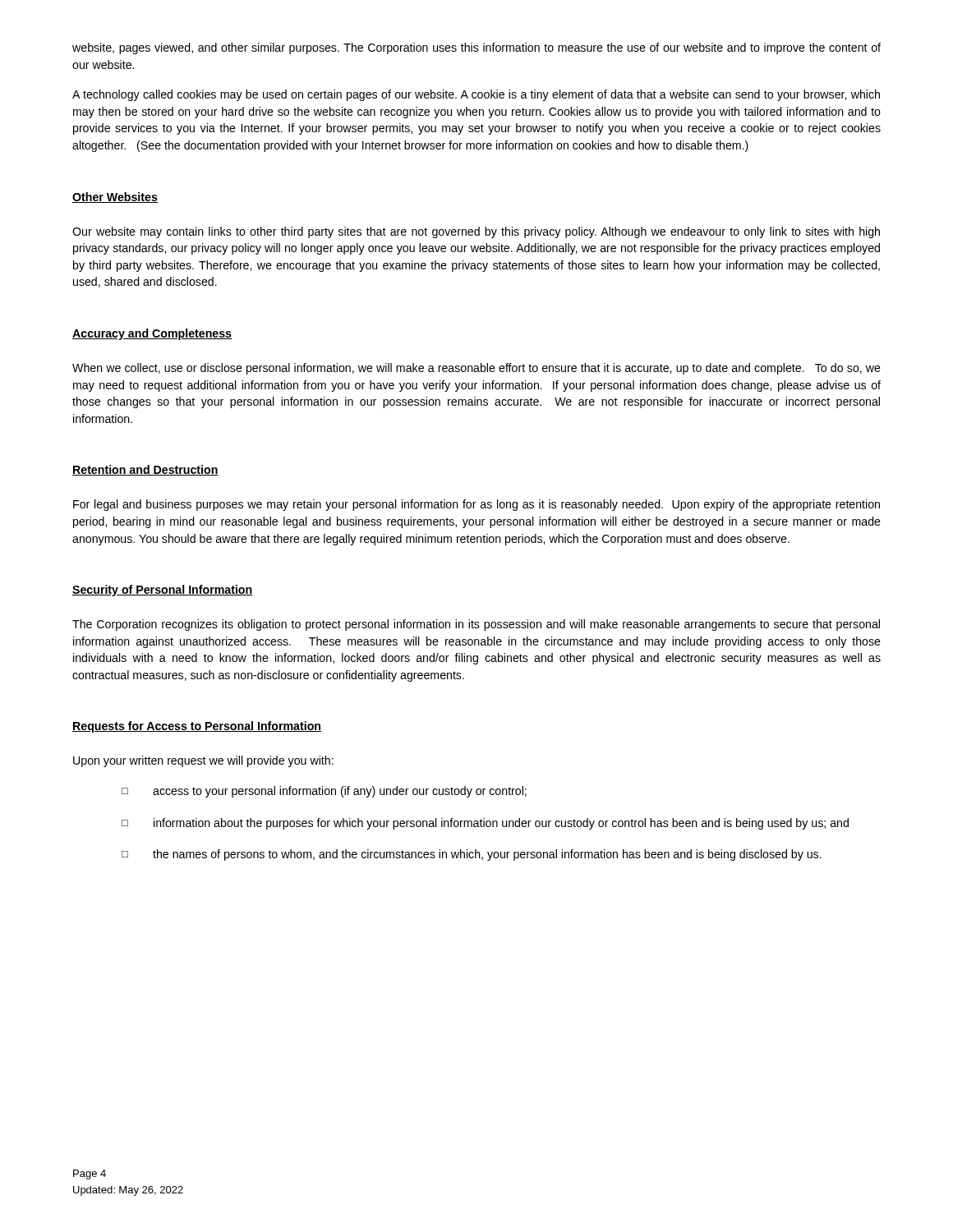The width and height of the screenshot is (953, 1232).
Task: Where is the passage that starts "The Corporation recognizes its"?
Action: 476,650
